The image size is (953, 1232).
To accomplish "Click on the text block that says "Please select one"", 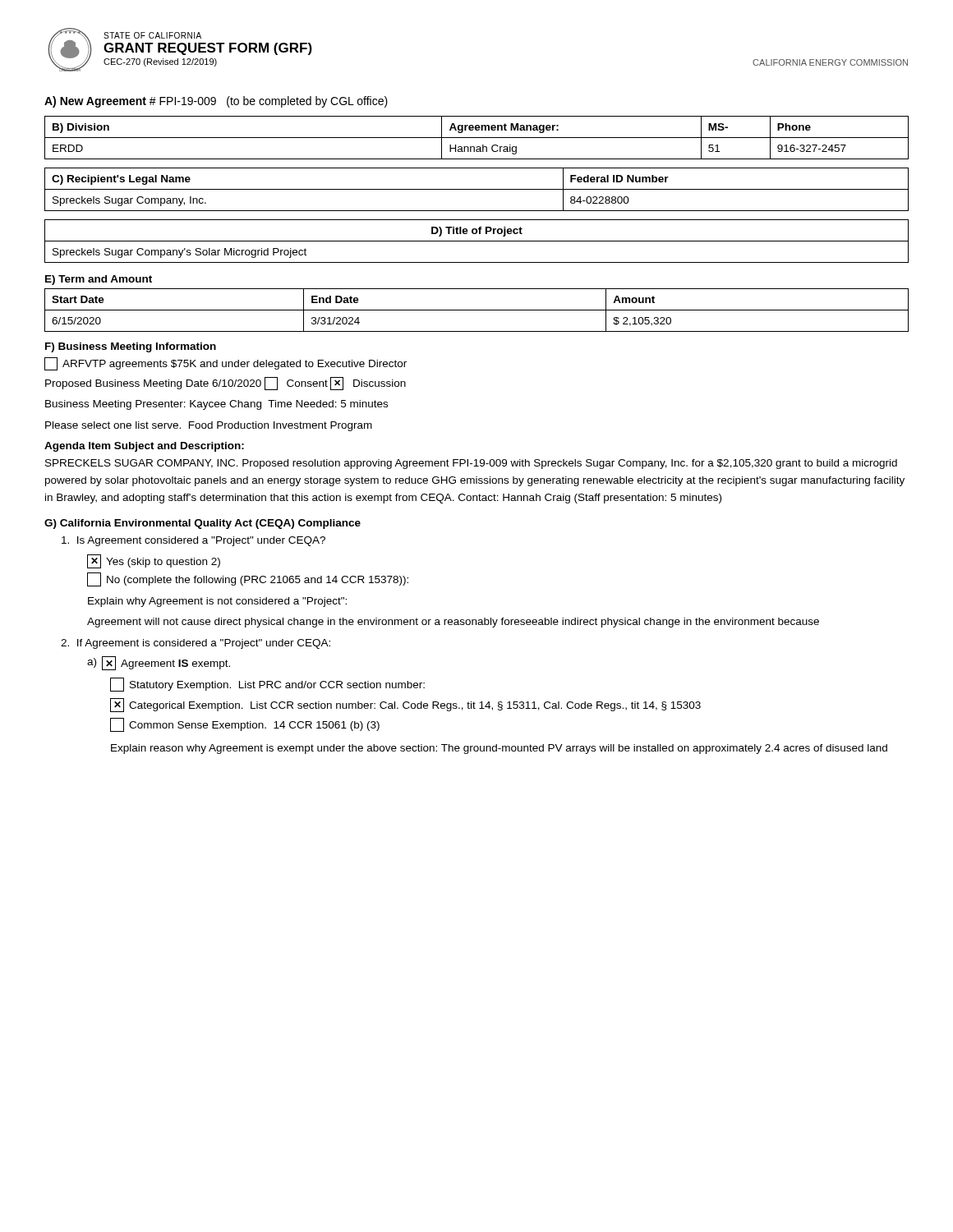I will tap(208, 425).
